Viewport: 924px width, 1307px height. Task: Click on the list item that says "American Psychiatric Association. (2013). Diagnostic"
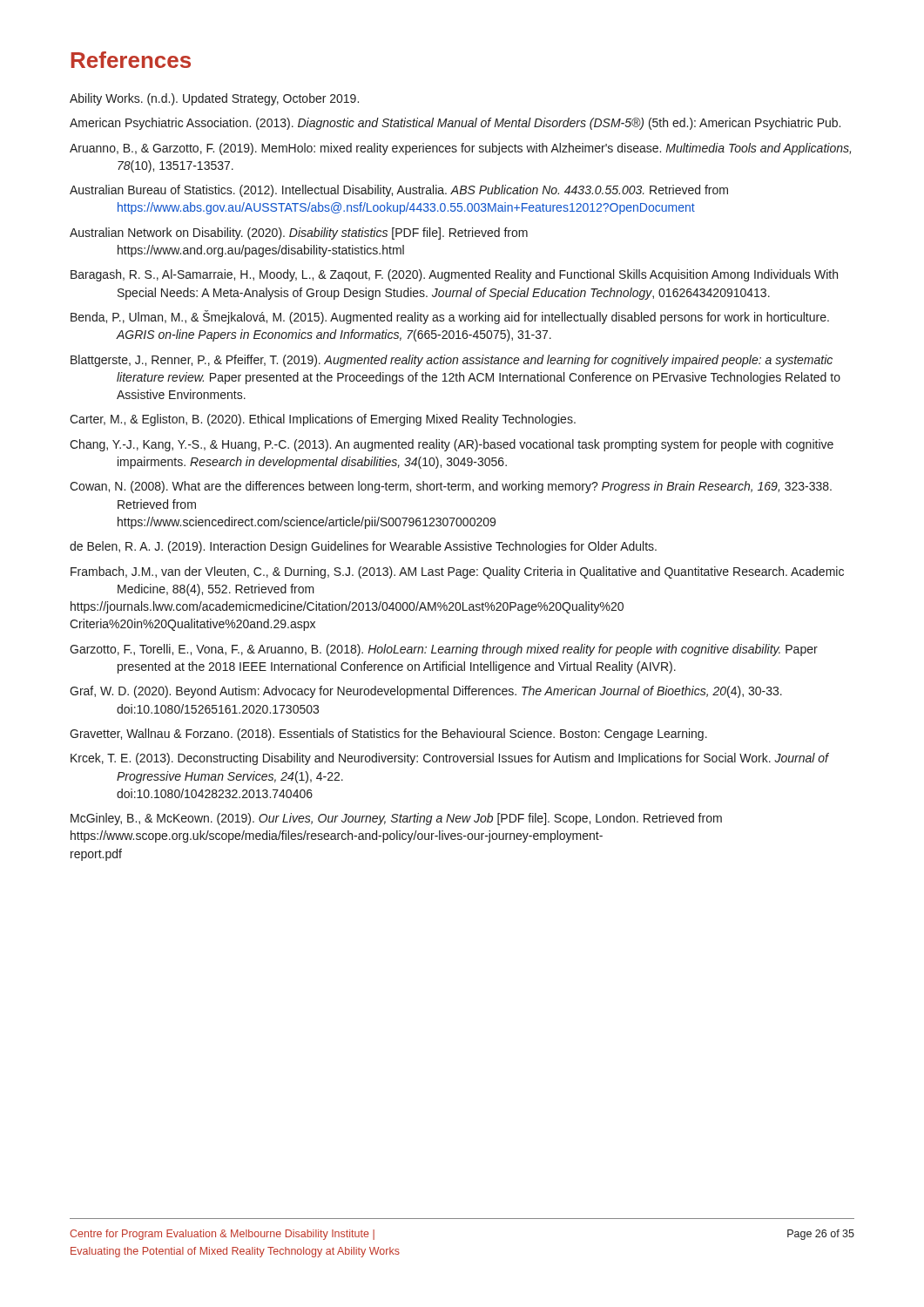pos(456,123)
